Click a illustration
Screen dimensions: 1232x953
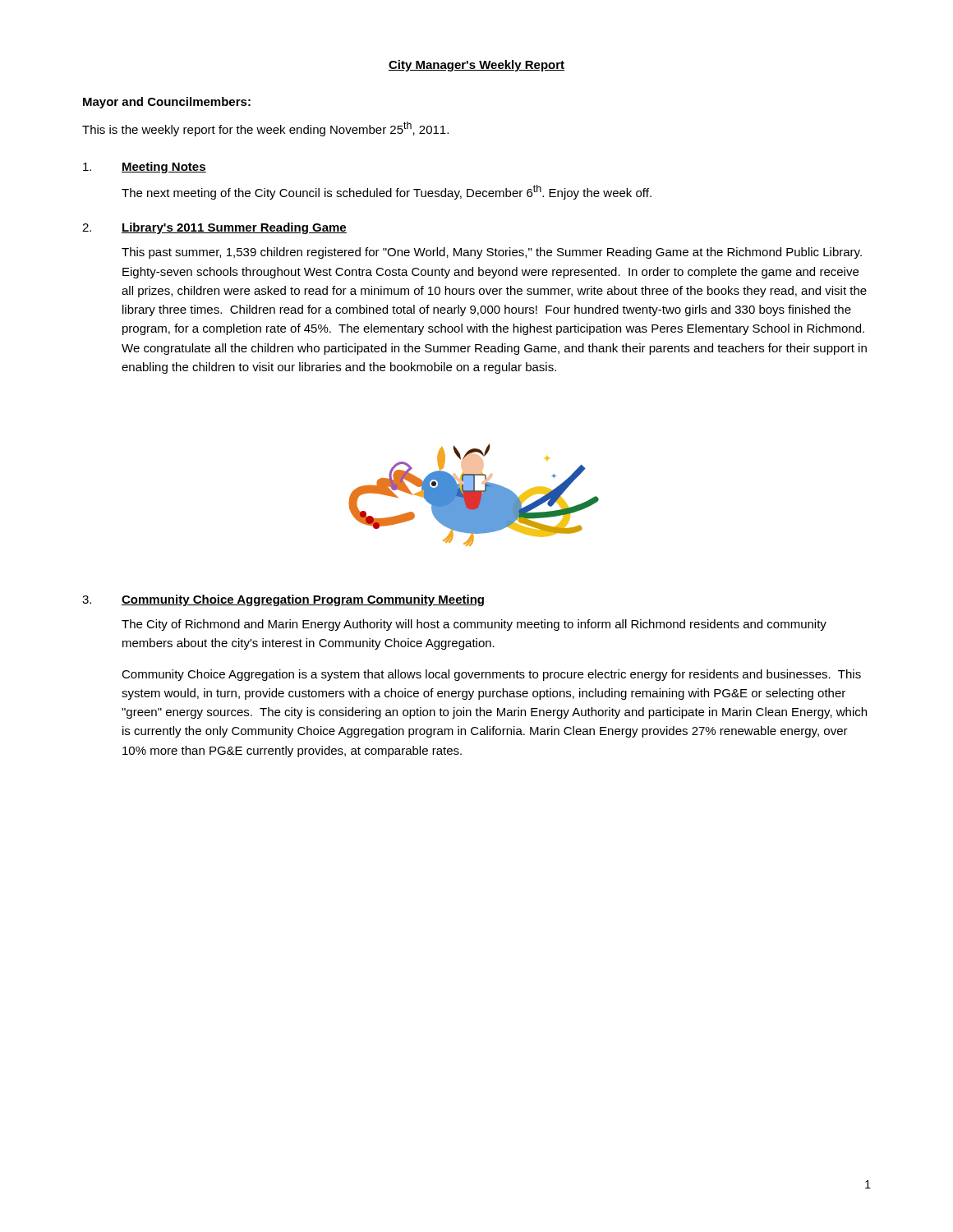coord(476,484)
